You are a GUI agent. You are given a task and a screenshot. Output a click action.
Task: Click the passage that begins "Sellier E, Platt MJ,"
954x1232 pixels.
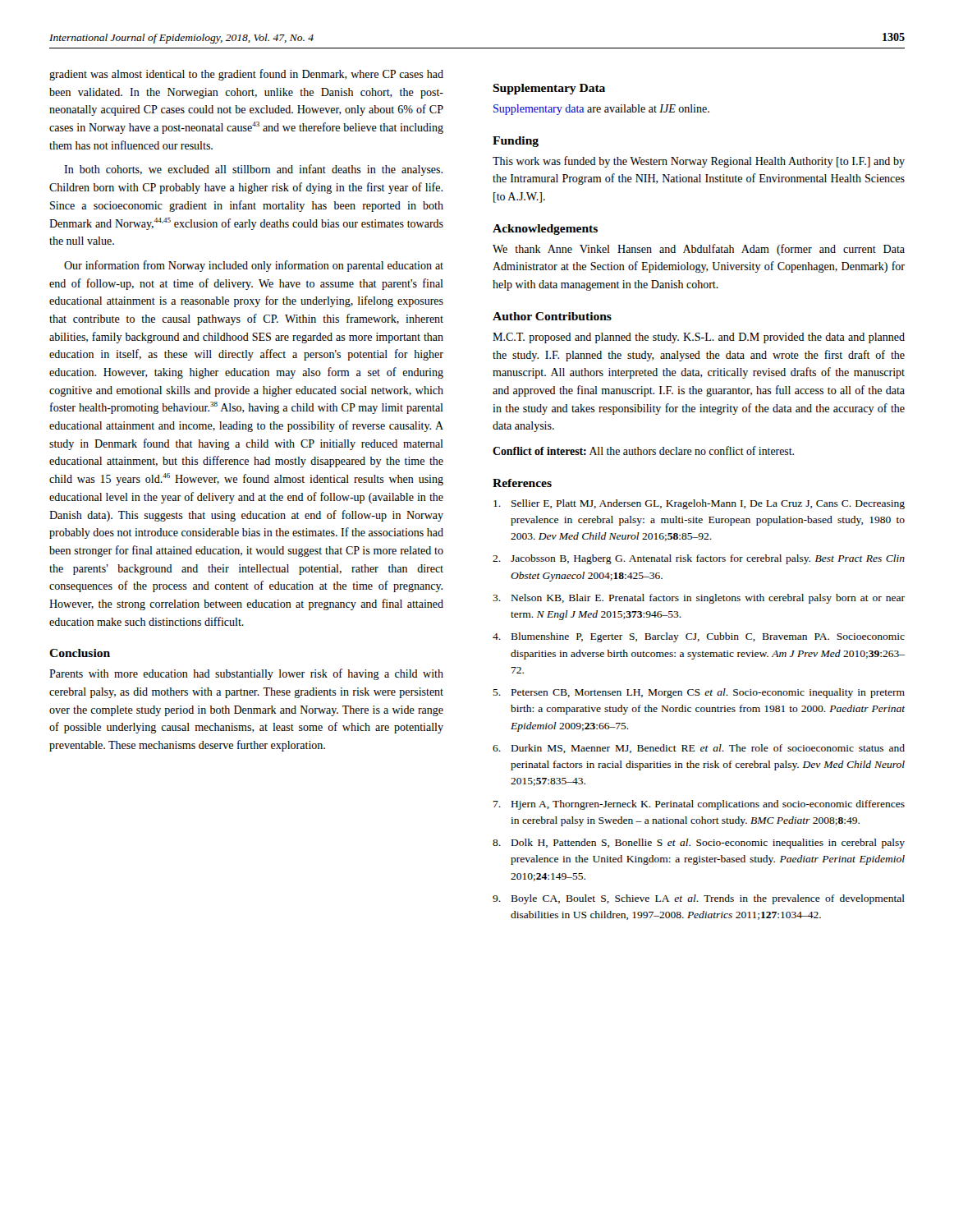tap(699, 520)
